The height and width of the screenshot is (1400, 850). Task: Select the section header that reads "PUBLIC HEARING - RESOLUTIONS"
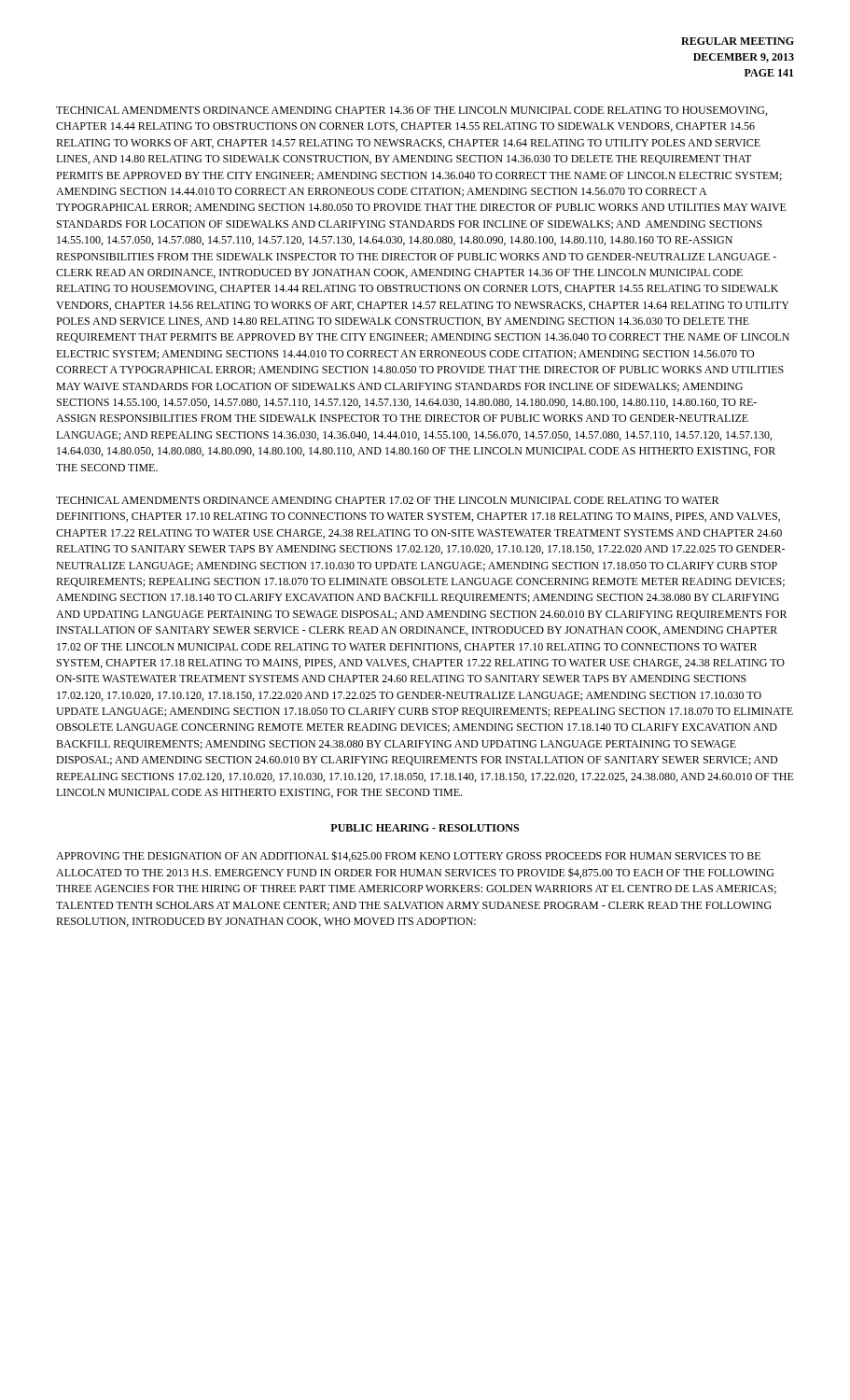tap(425, 828)
